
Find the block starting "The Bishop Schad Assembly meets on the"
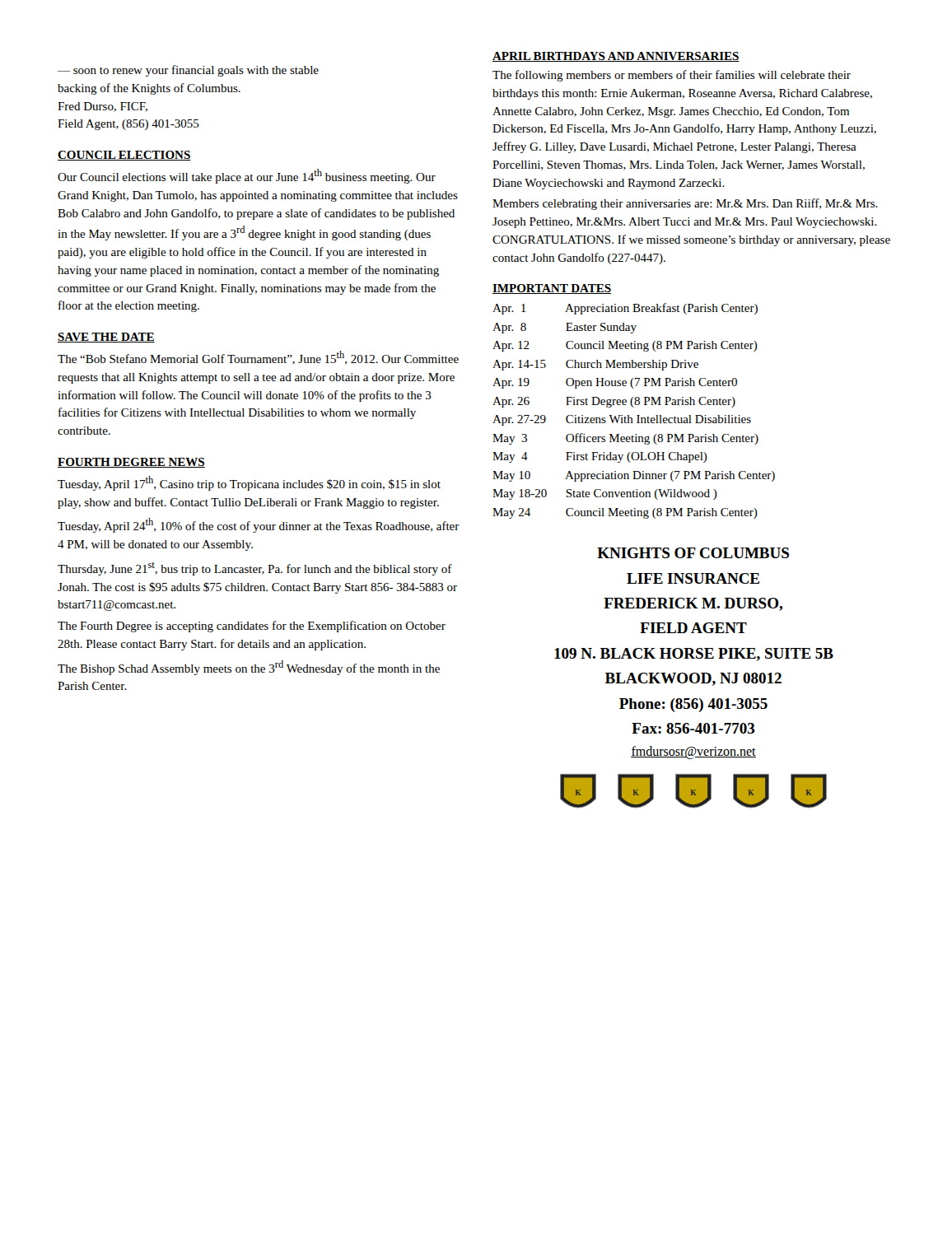249,675
